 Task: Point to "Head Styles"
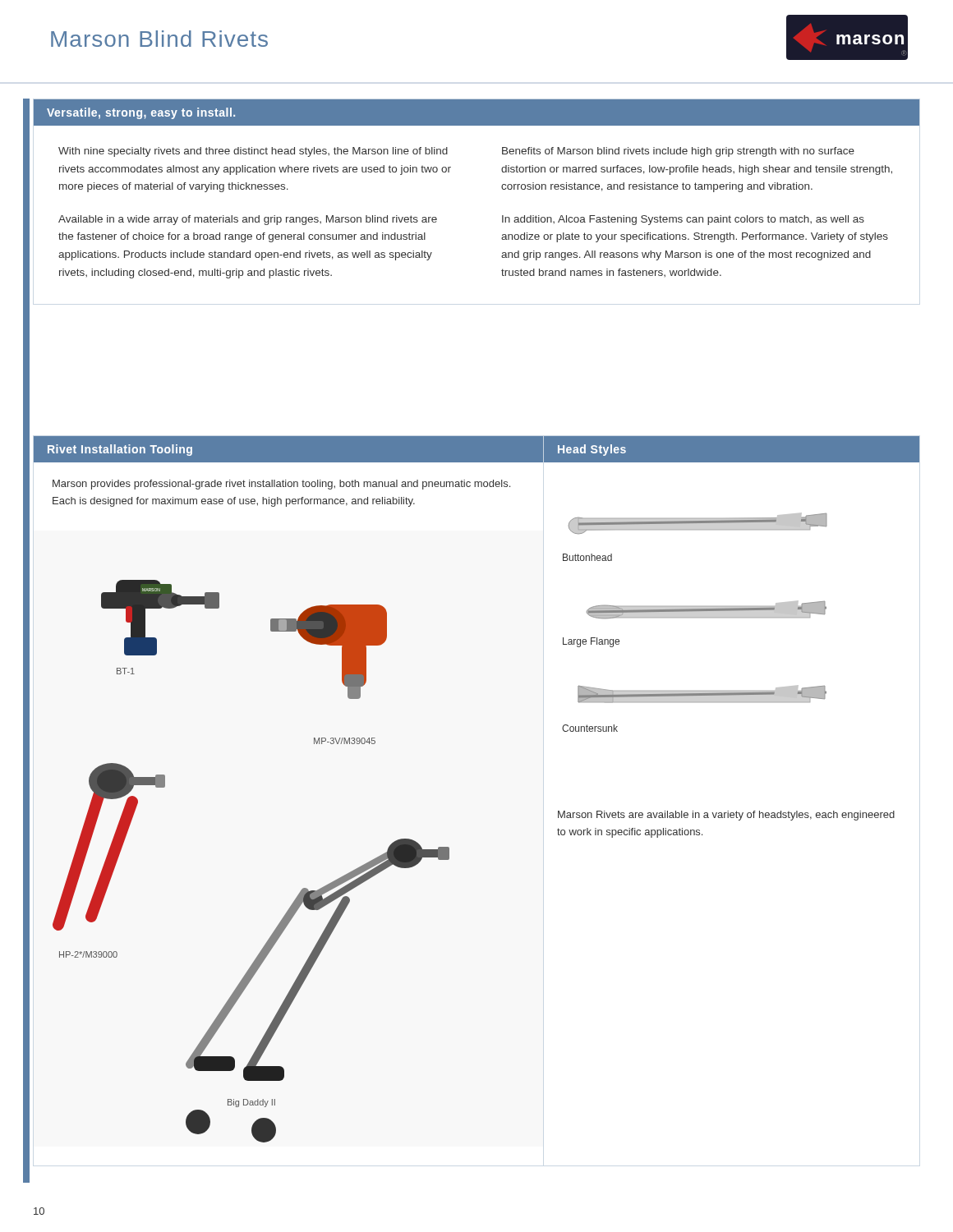tap(592, 449)
